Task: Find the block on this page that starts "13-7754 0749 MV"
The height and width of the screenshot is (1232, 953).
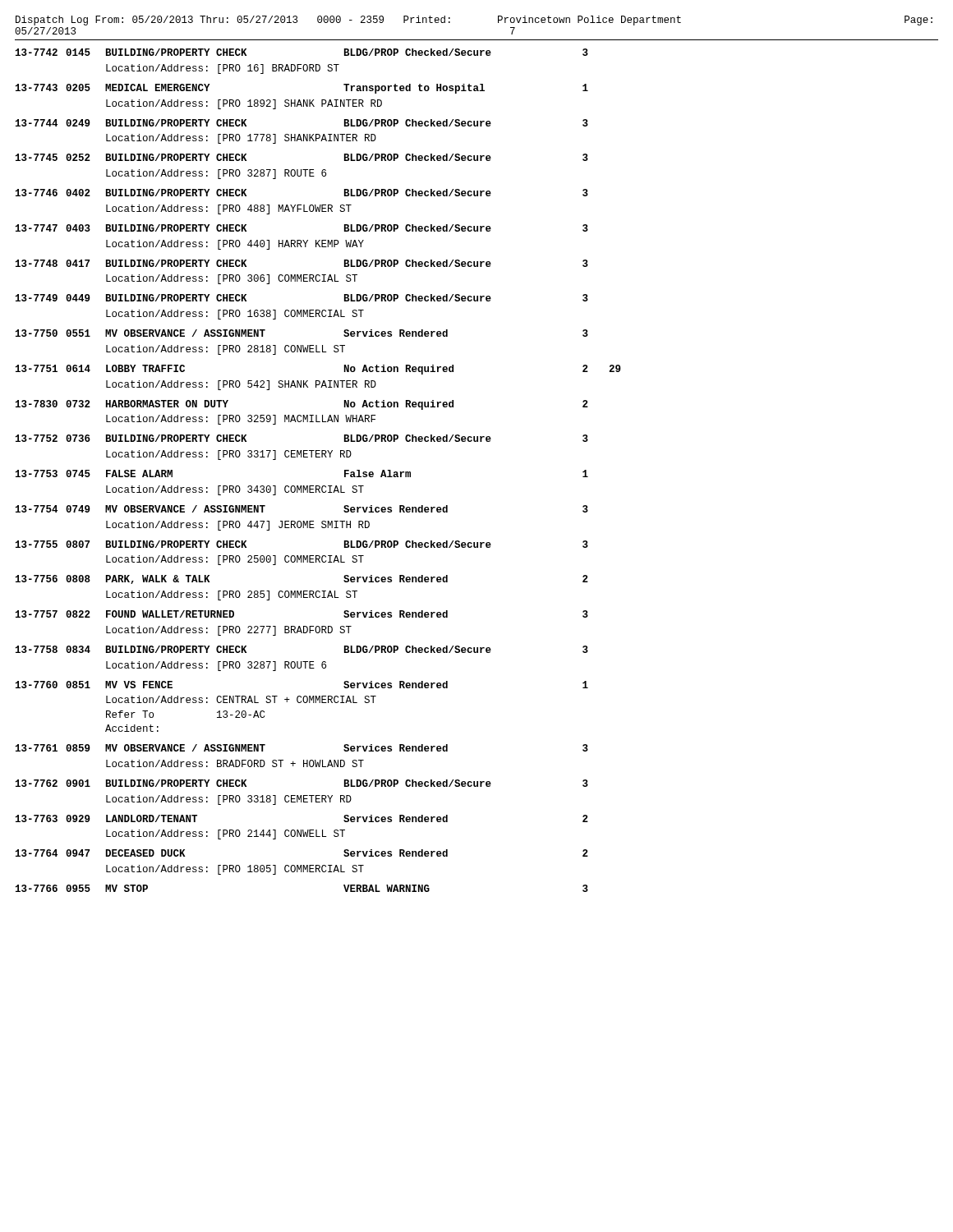Action: tap(302, 518)
